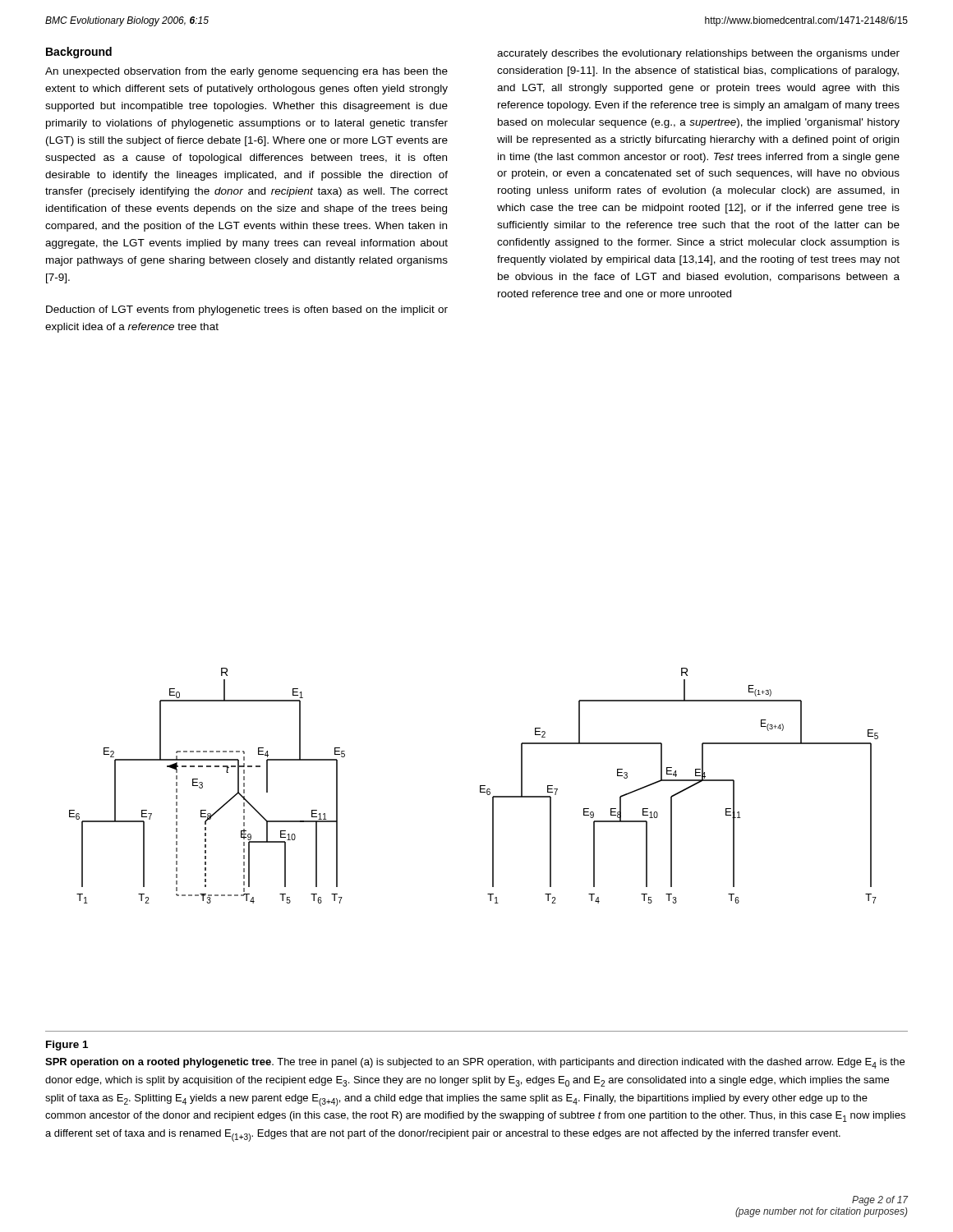Point to the caption beginning "Figure 1 SPR operation on"

pyautogui.click(x=476, y=1091)
